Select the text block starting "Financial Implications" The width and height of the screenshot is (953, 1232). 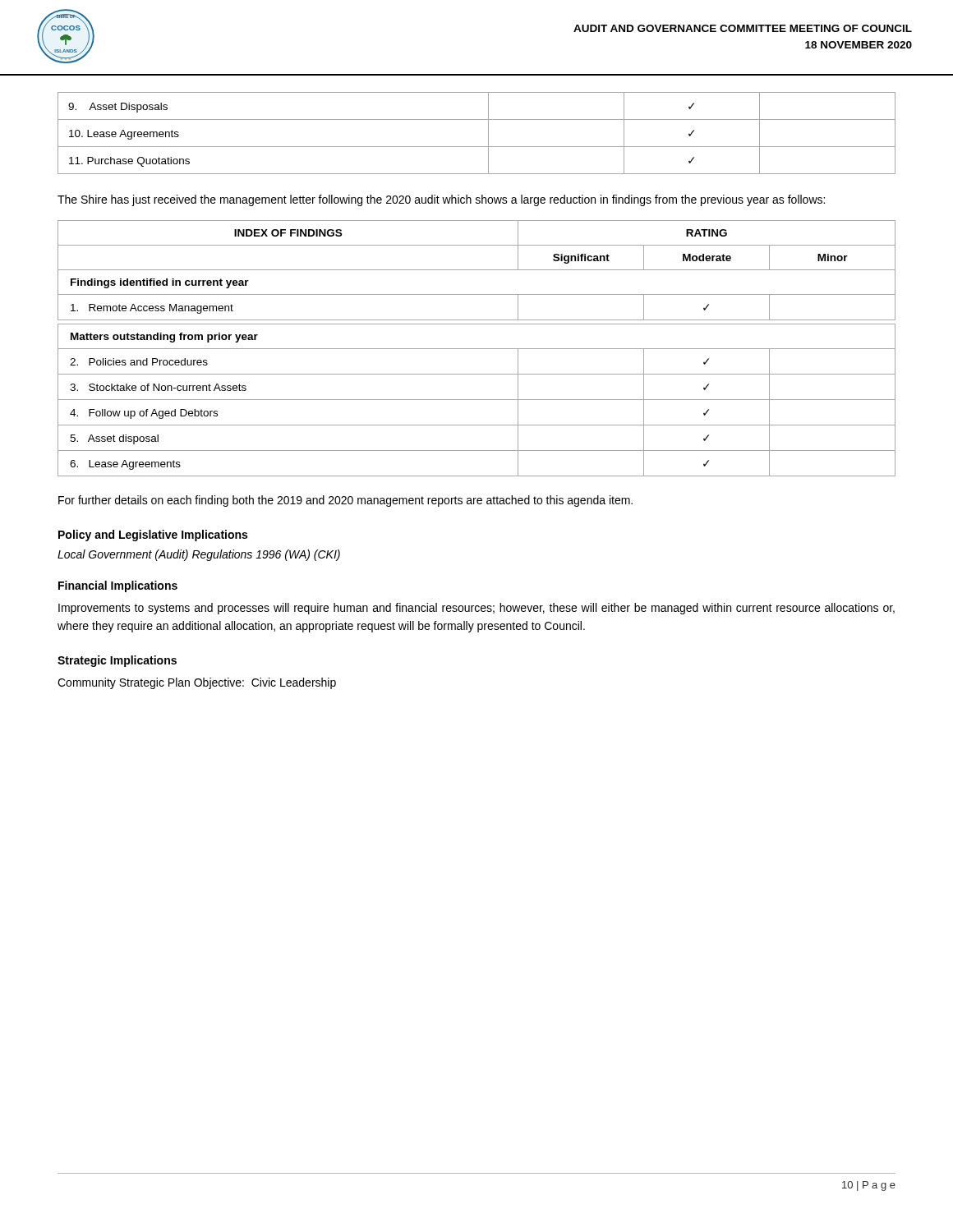(x=118, y=585)
